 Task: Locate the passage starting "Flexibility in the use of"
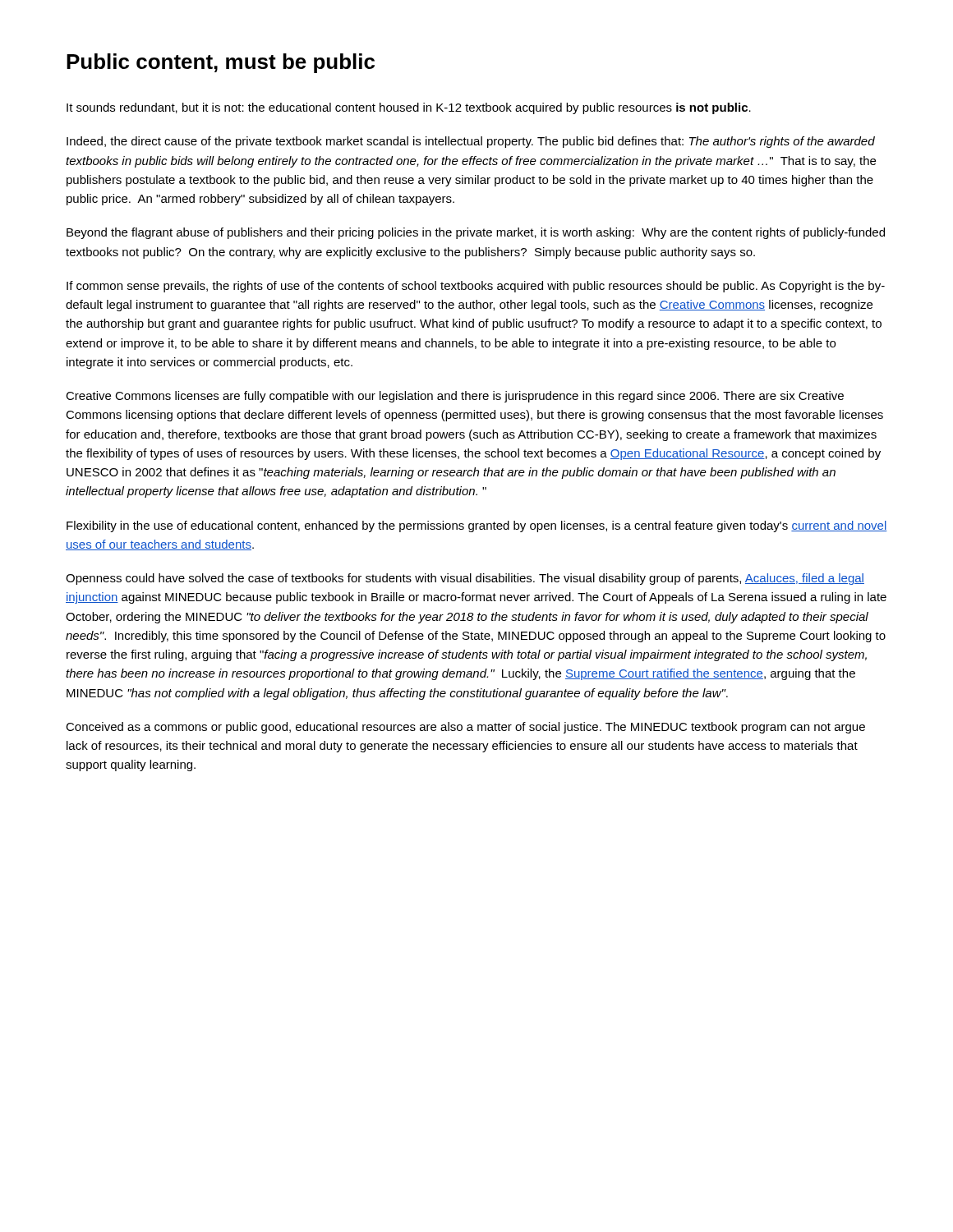coord(476,535)
